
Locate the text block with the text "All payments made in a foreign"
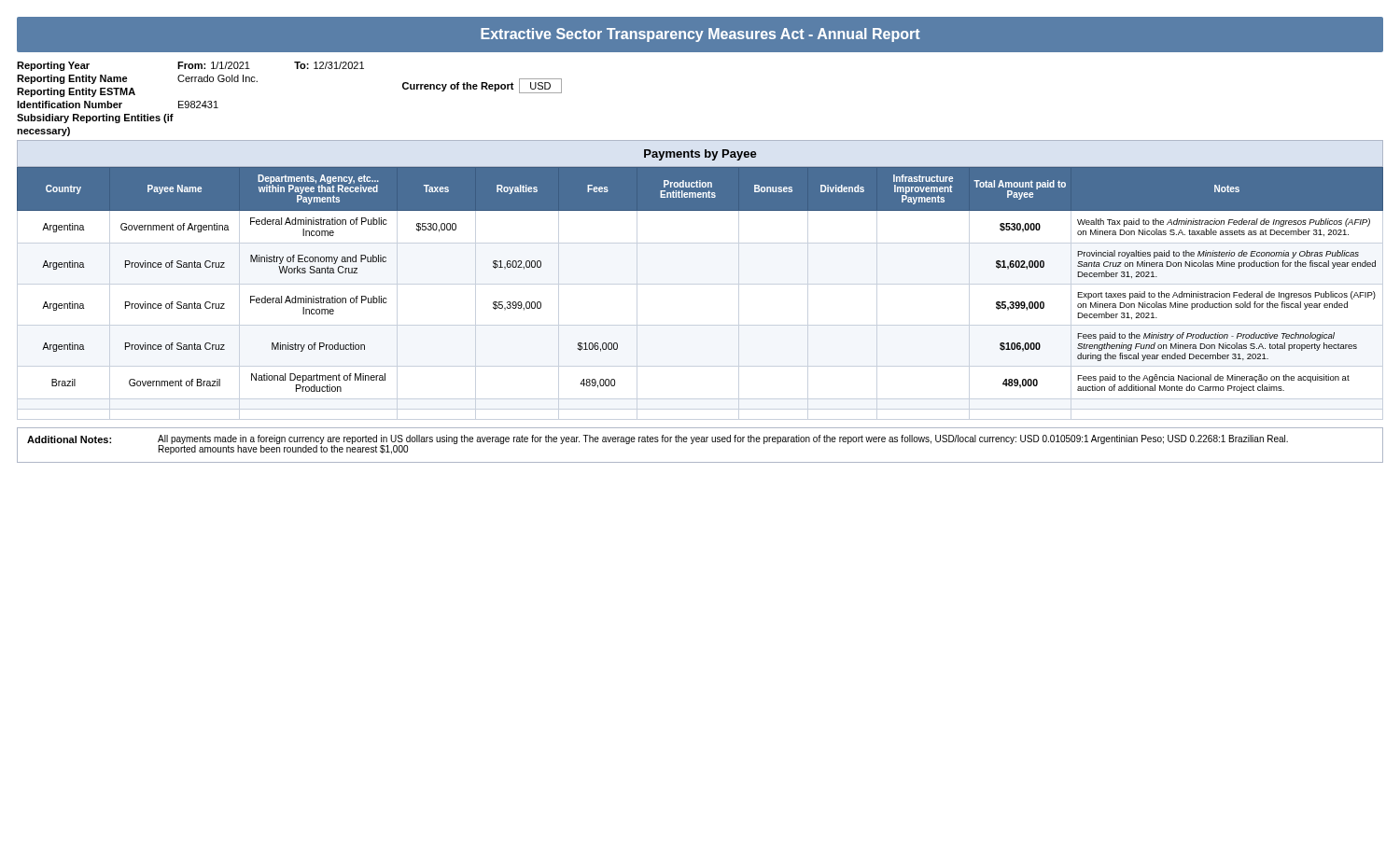point(723,444)
